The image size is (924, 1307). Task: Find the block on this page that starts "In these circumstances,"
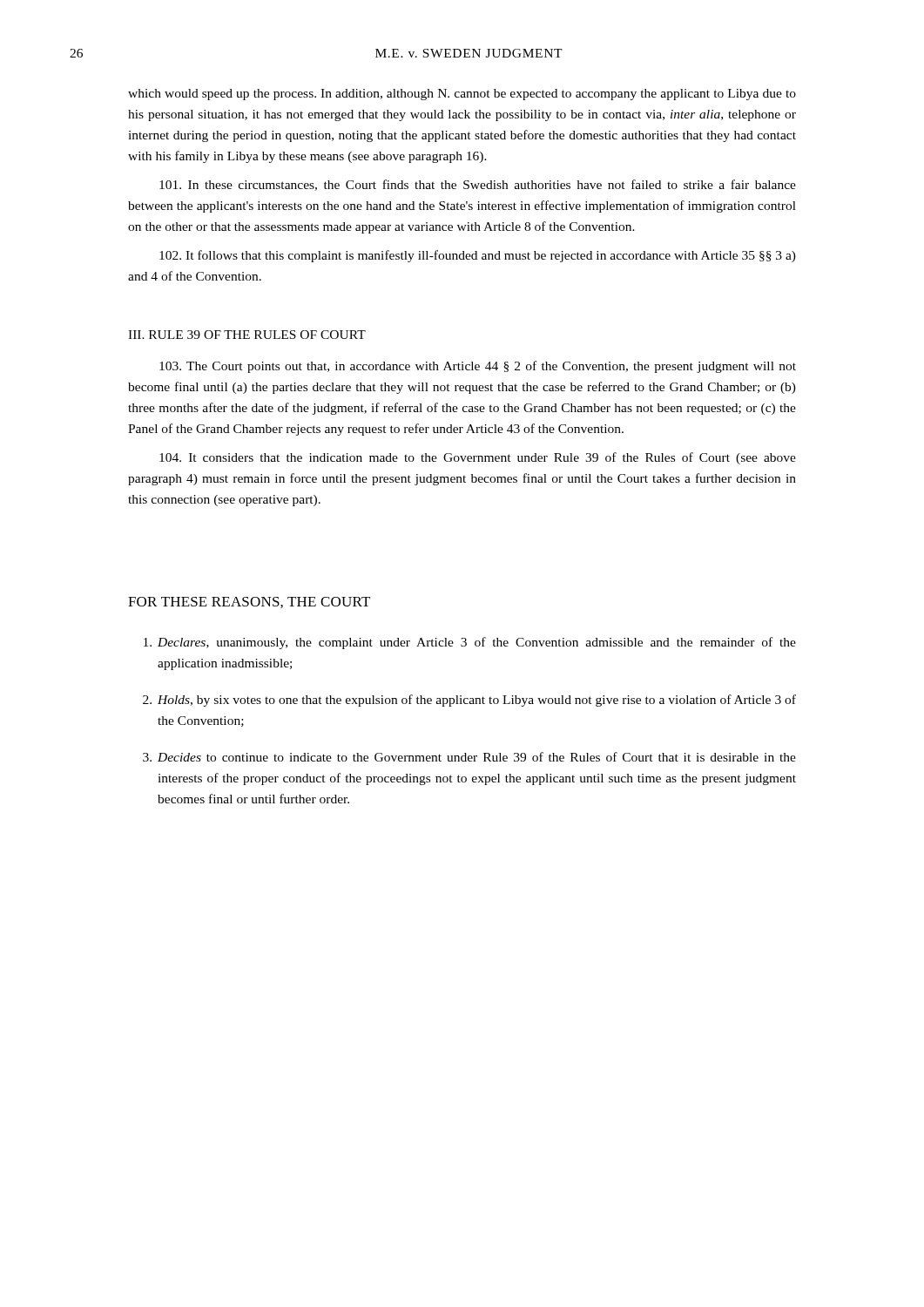click(x=462, y=206)
